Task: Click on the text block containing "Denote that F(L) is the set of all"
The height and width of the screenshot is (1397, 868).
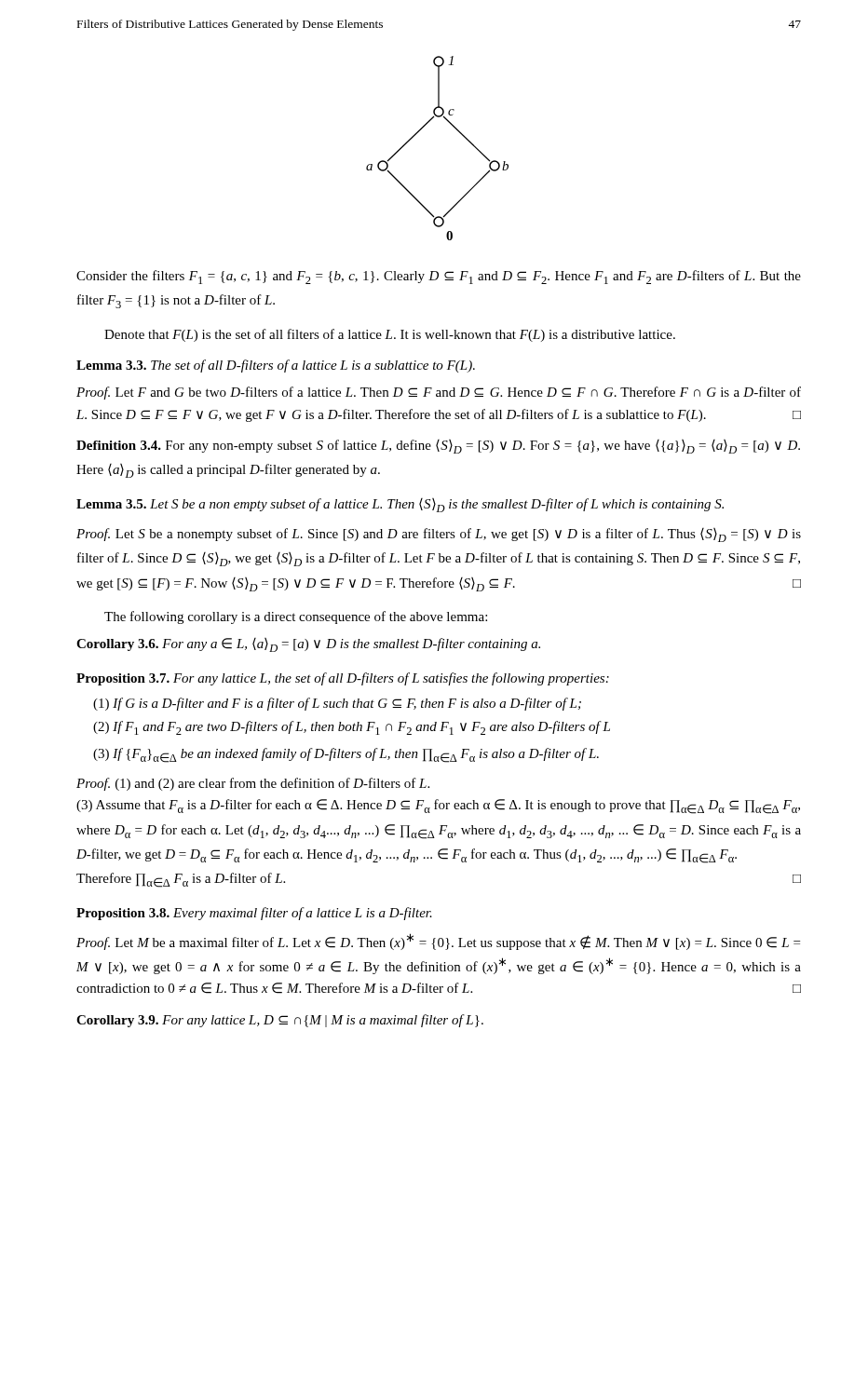Action: tap(390, 334)
